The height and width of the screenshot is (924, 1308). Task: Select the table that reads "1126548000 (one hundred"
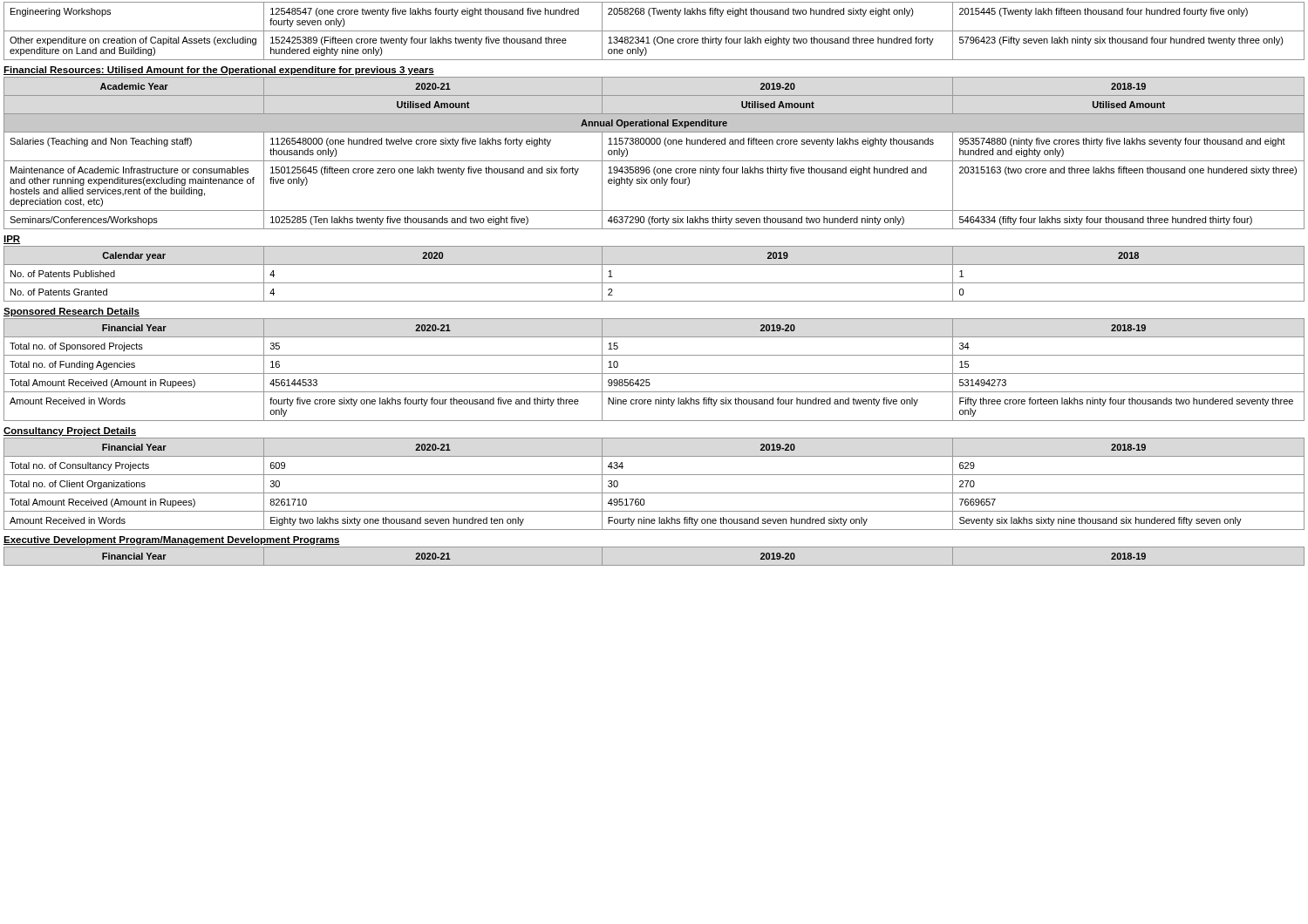tap(654, 153)
